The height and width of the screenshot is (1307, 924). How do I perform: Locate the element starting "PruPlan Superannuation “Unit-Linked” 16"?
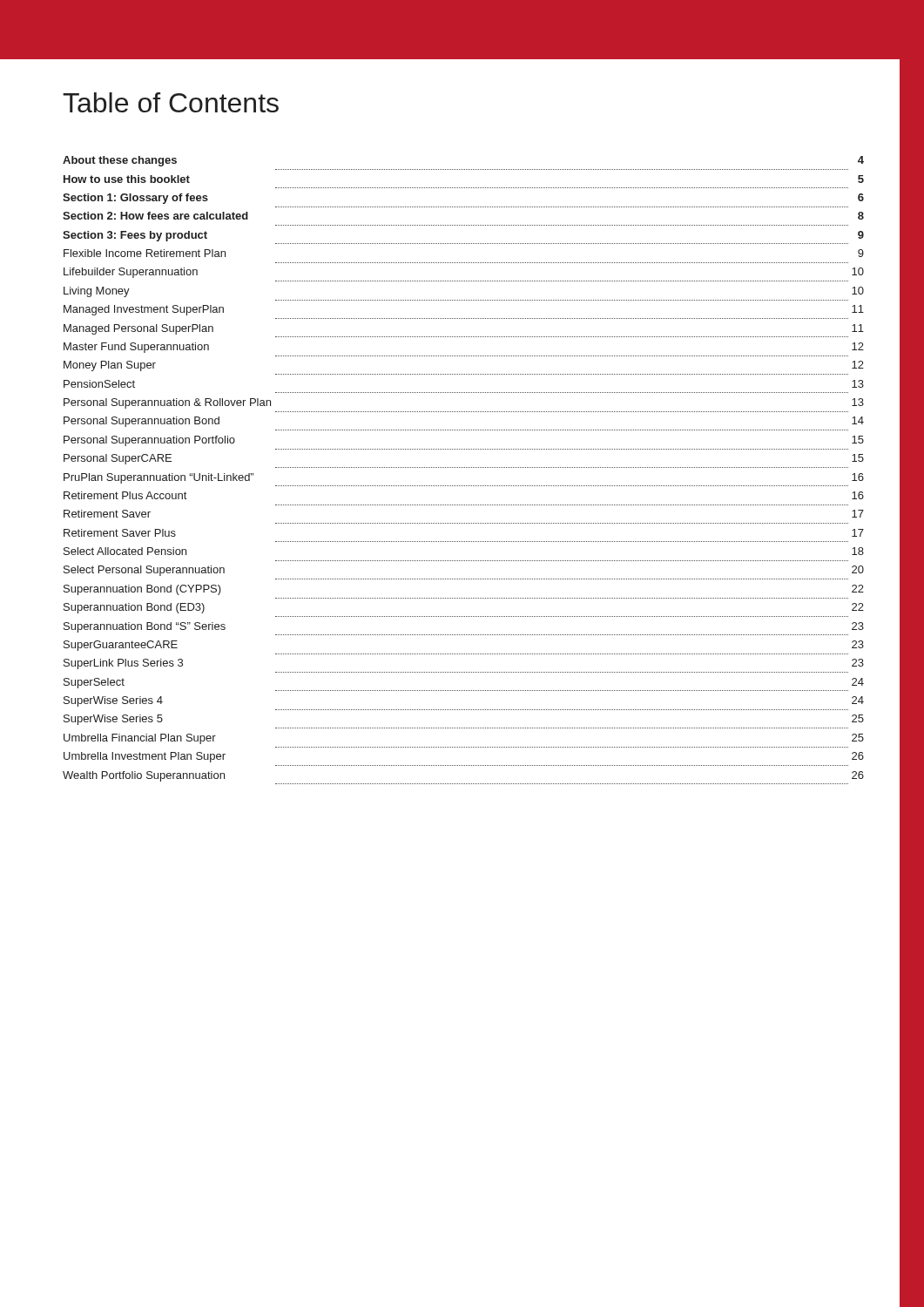click(463, 477)
